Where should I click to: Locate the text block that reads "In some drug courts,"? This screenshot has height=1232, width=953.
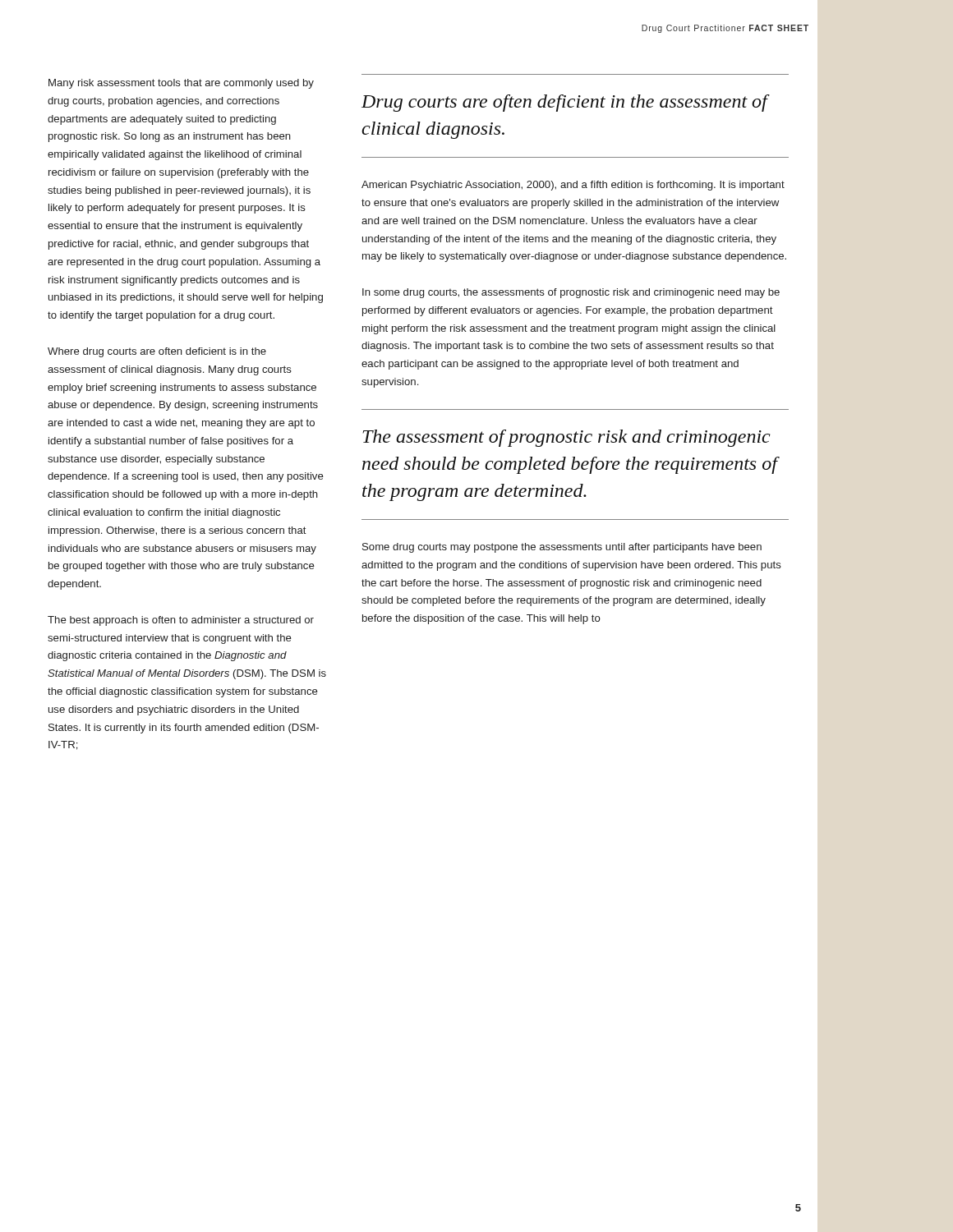(571, 337)
